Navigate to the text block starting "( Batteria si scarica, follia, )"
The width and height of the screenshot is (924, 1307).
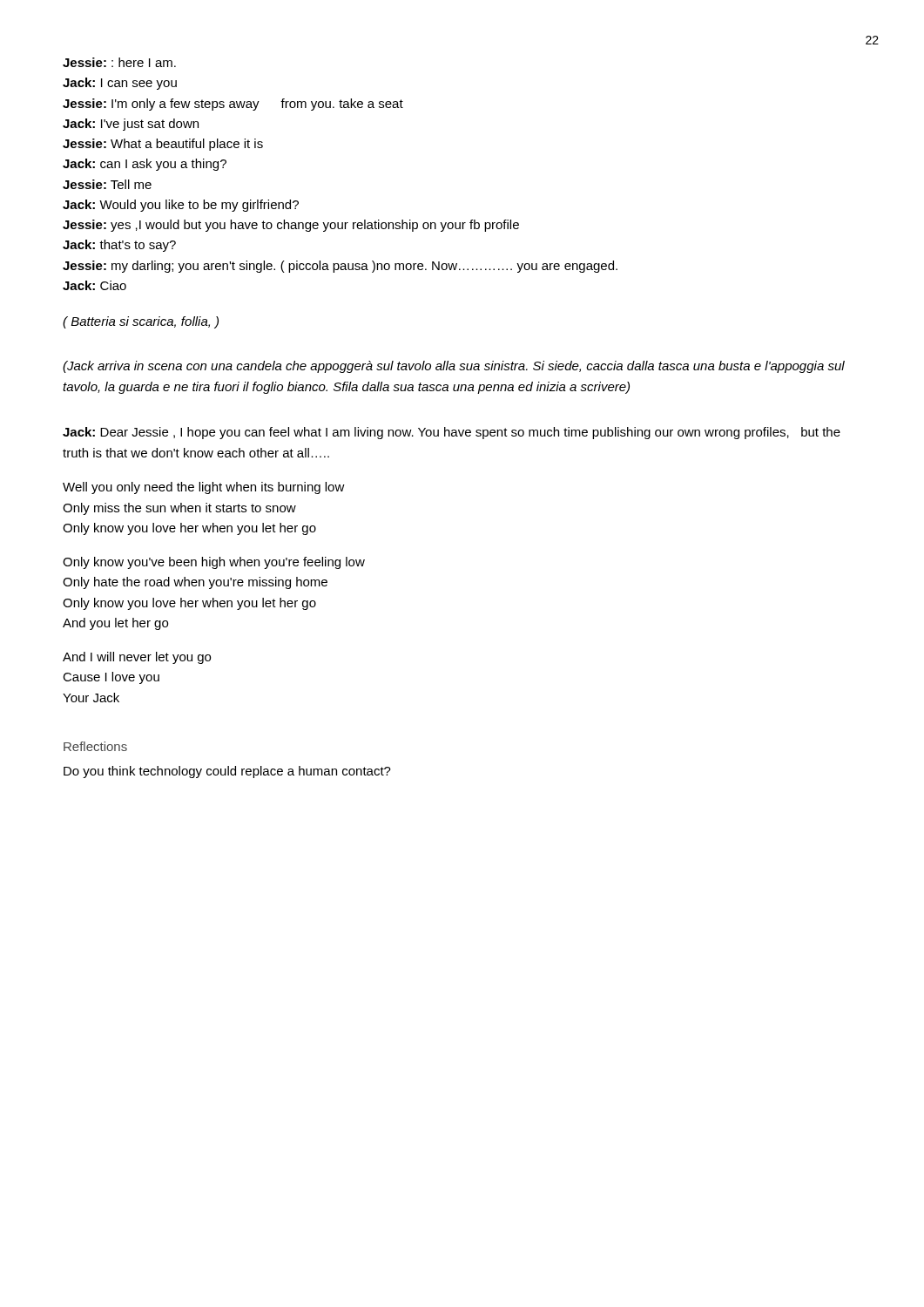(141, 321)
